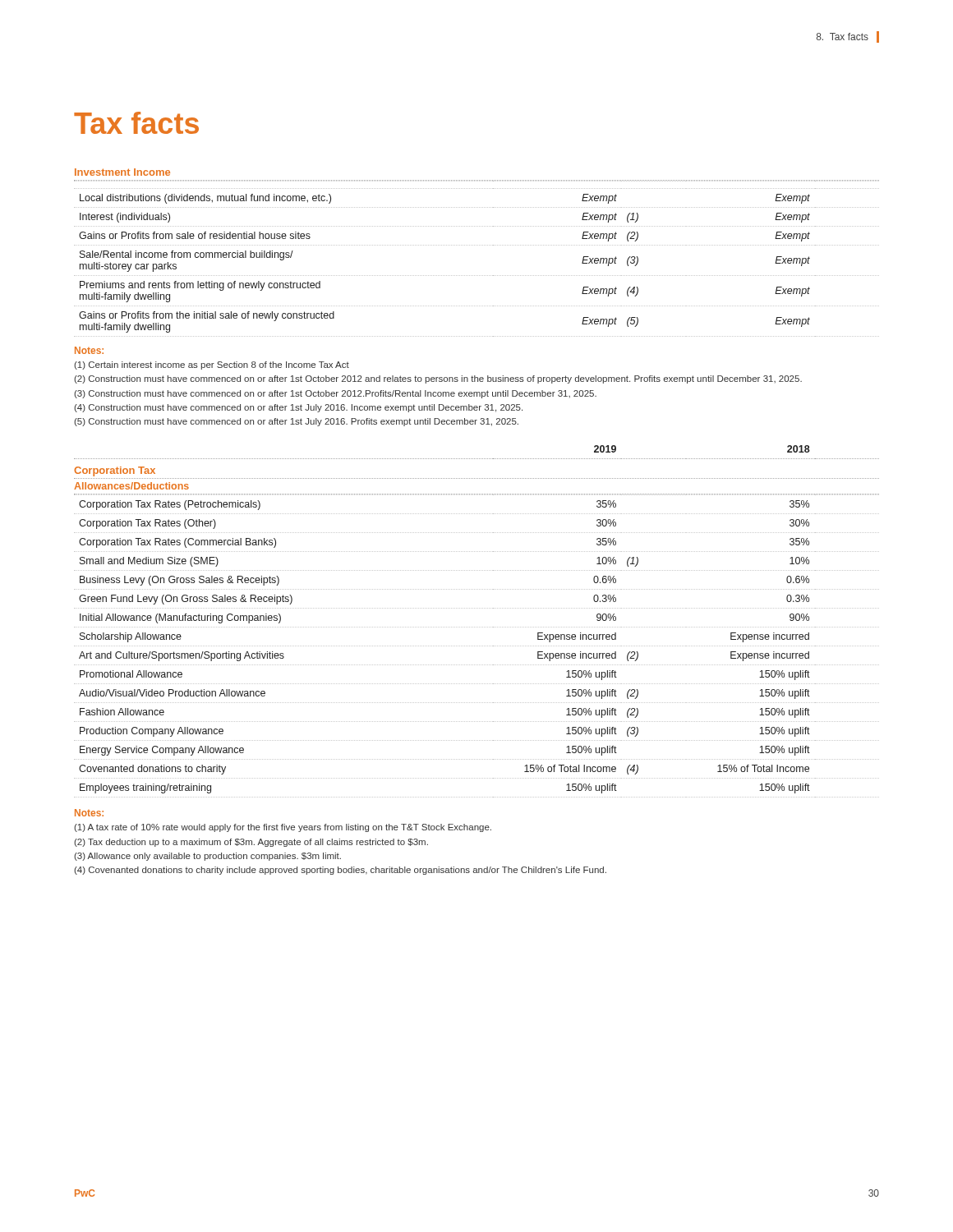The image size is (953, 1232).
Task: Click on the table containing "Gains or Profits from sale"
Action: point(476,259)
